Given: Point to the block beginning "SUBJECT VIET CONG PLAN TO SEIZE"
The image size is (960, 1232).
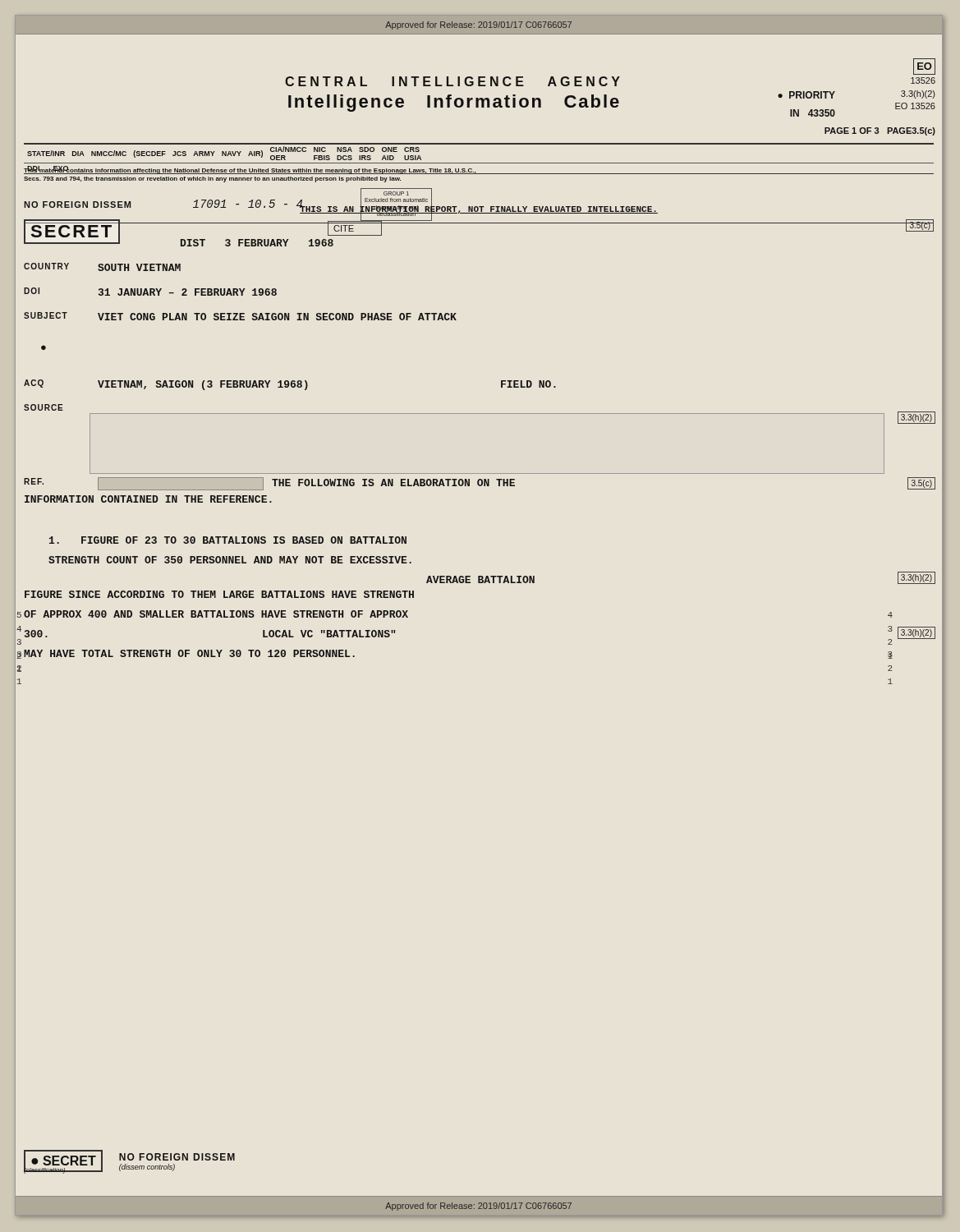Looking at the screenshot, I should click(x=240, y=317).
